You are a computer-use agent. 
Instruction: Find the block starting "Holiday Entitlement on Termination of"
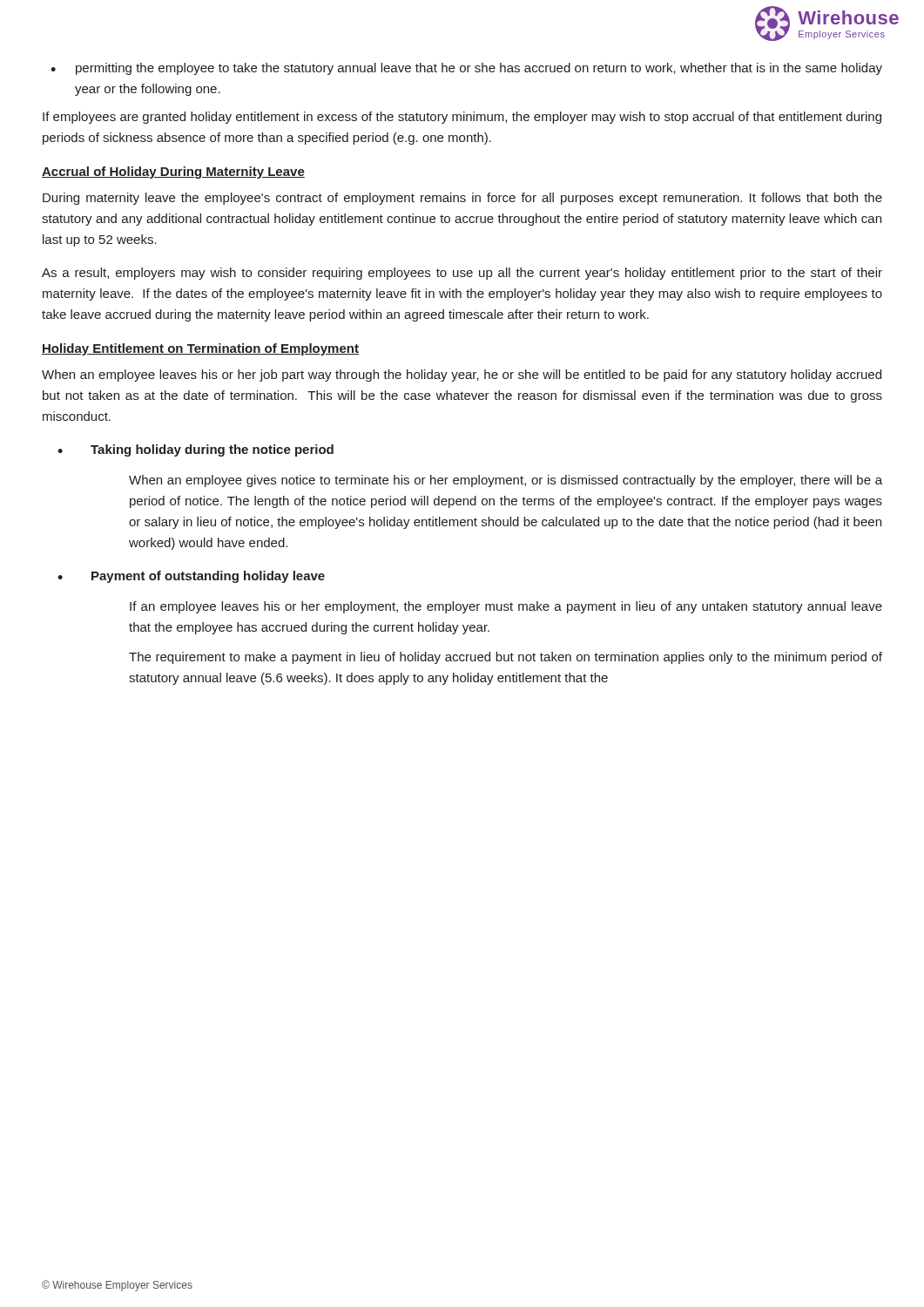pos(200,348)
